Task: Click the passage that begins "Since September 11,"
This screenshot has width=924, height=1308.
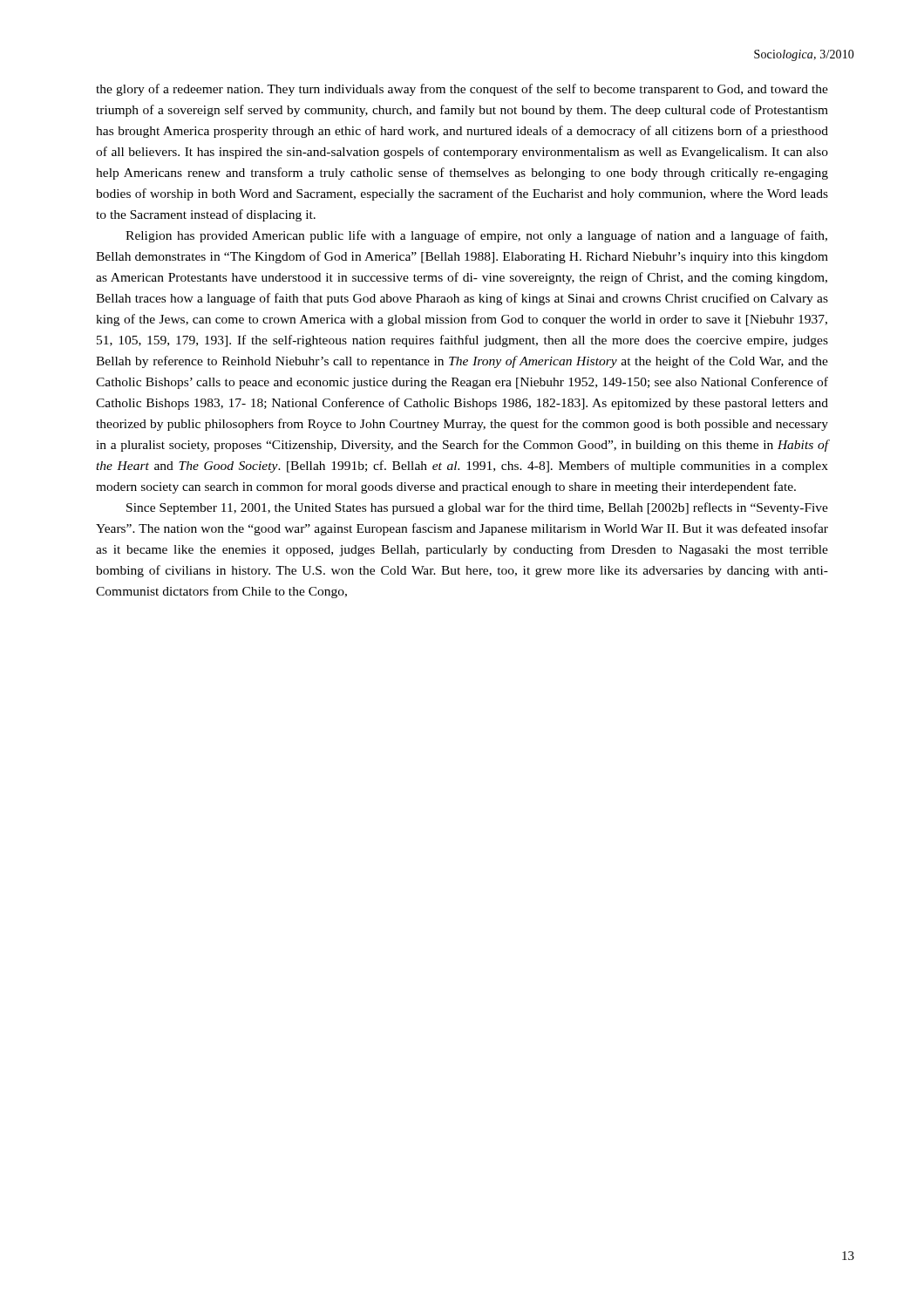Action: click(462, 550)
